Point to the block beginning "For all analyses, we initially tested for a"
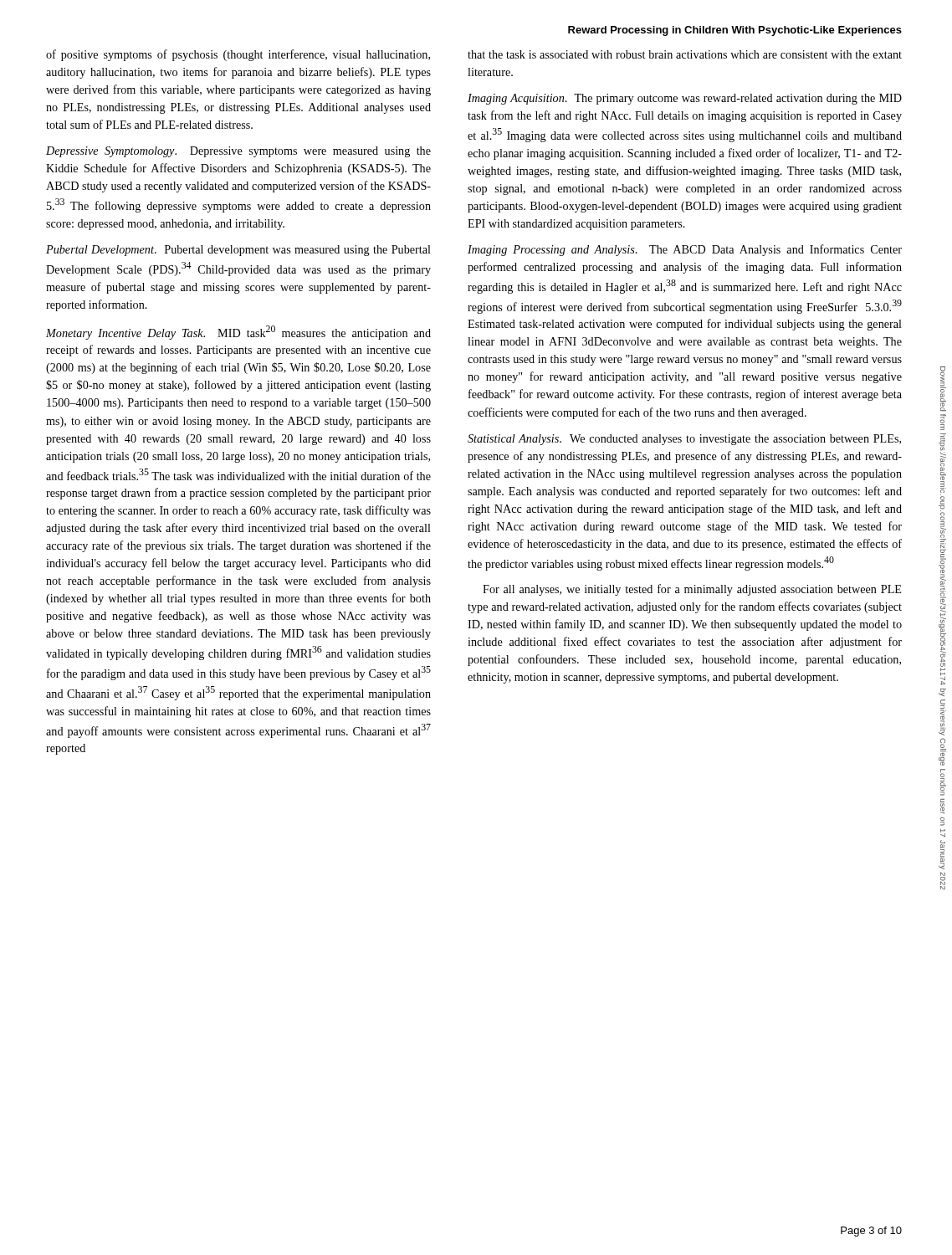Viewport: 952px width, 1255px height. 685,633
